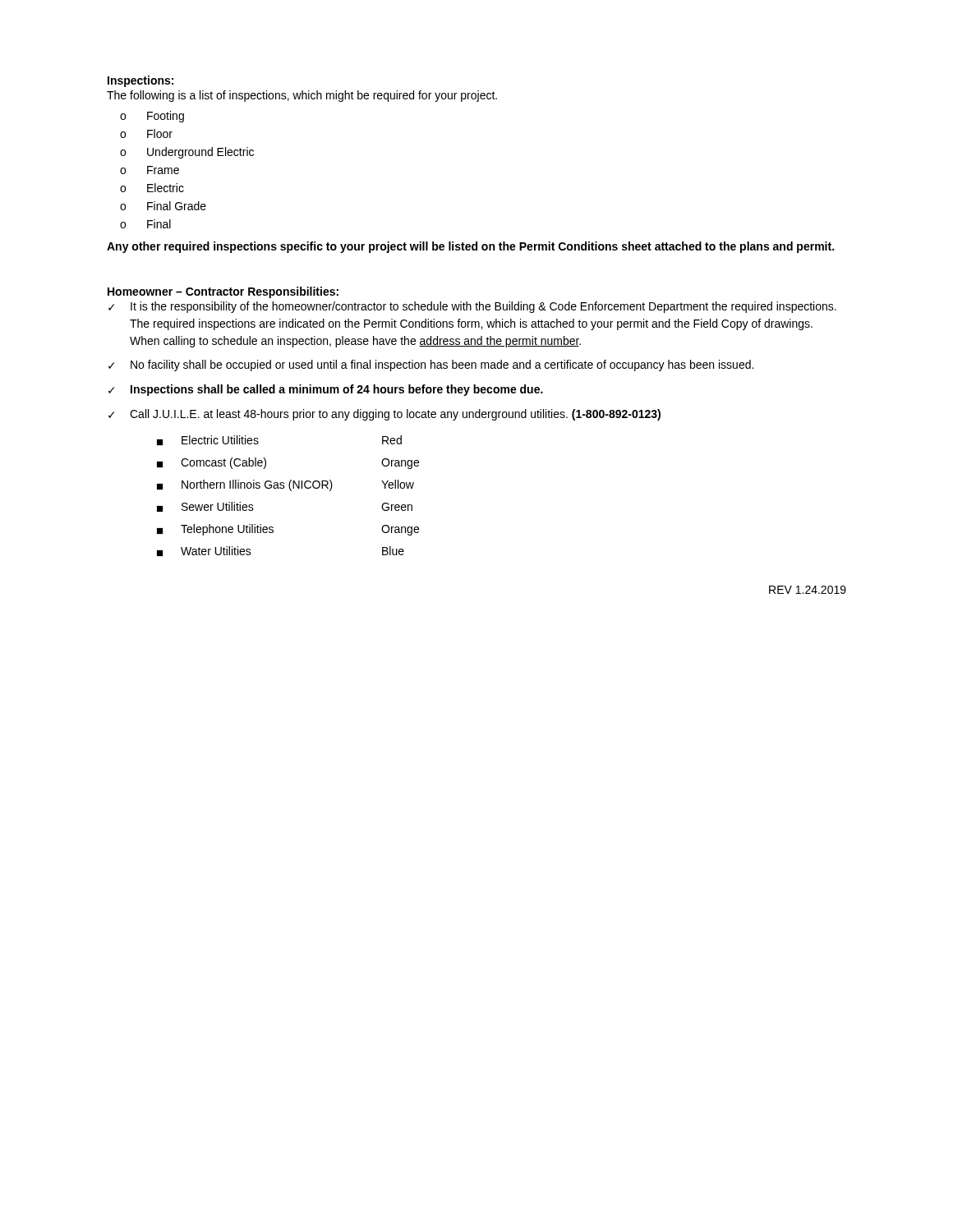The image size is (953, 1232).
Task: Locate the text that reads "REV 1.24.2019"
Action: tap(807, 590)
